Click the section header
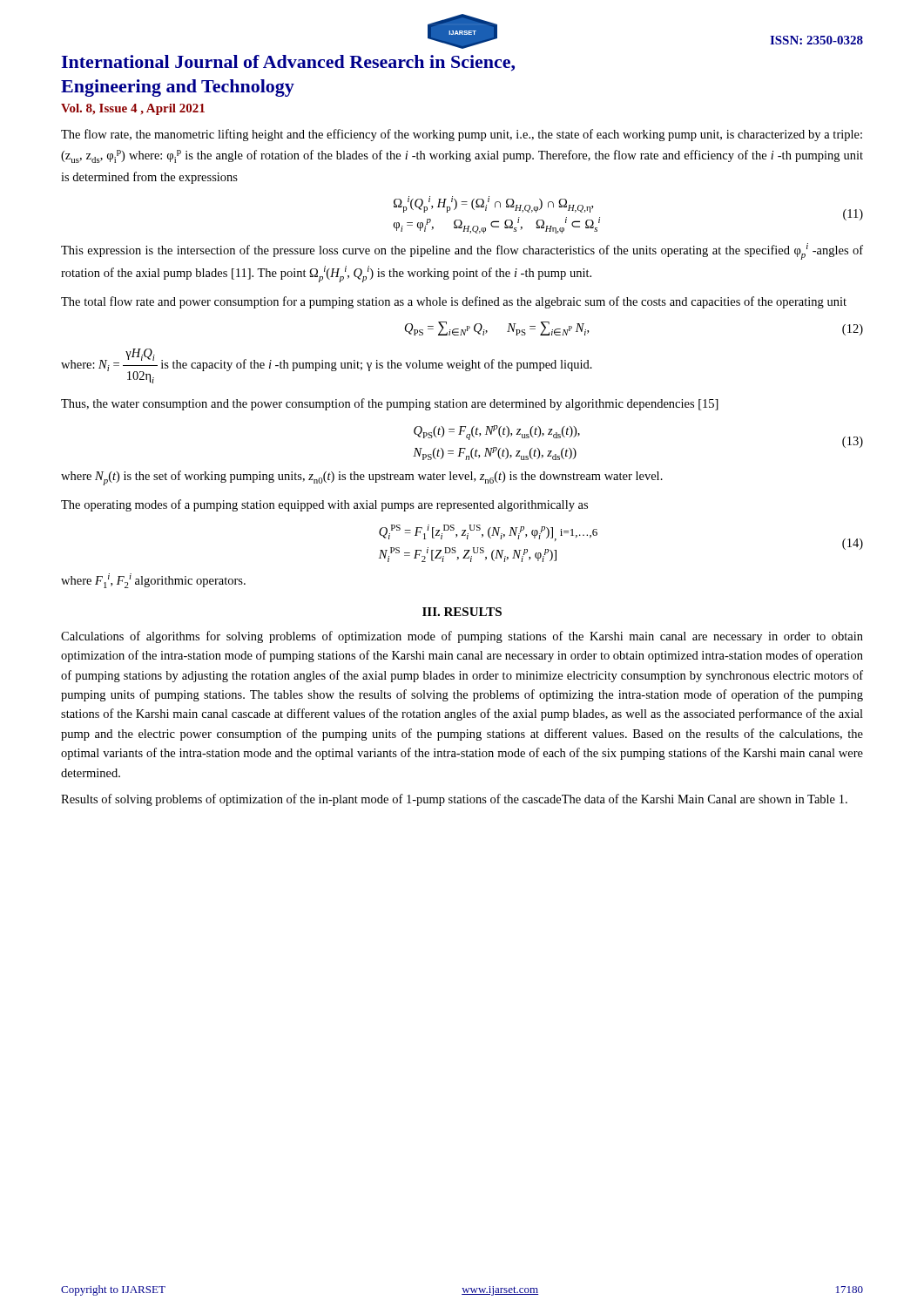 tap(462, 611)
